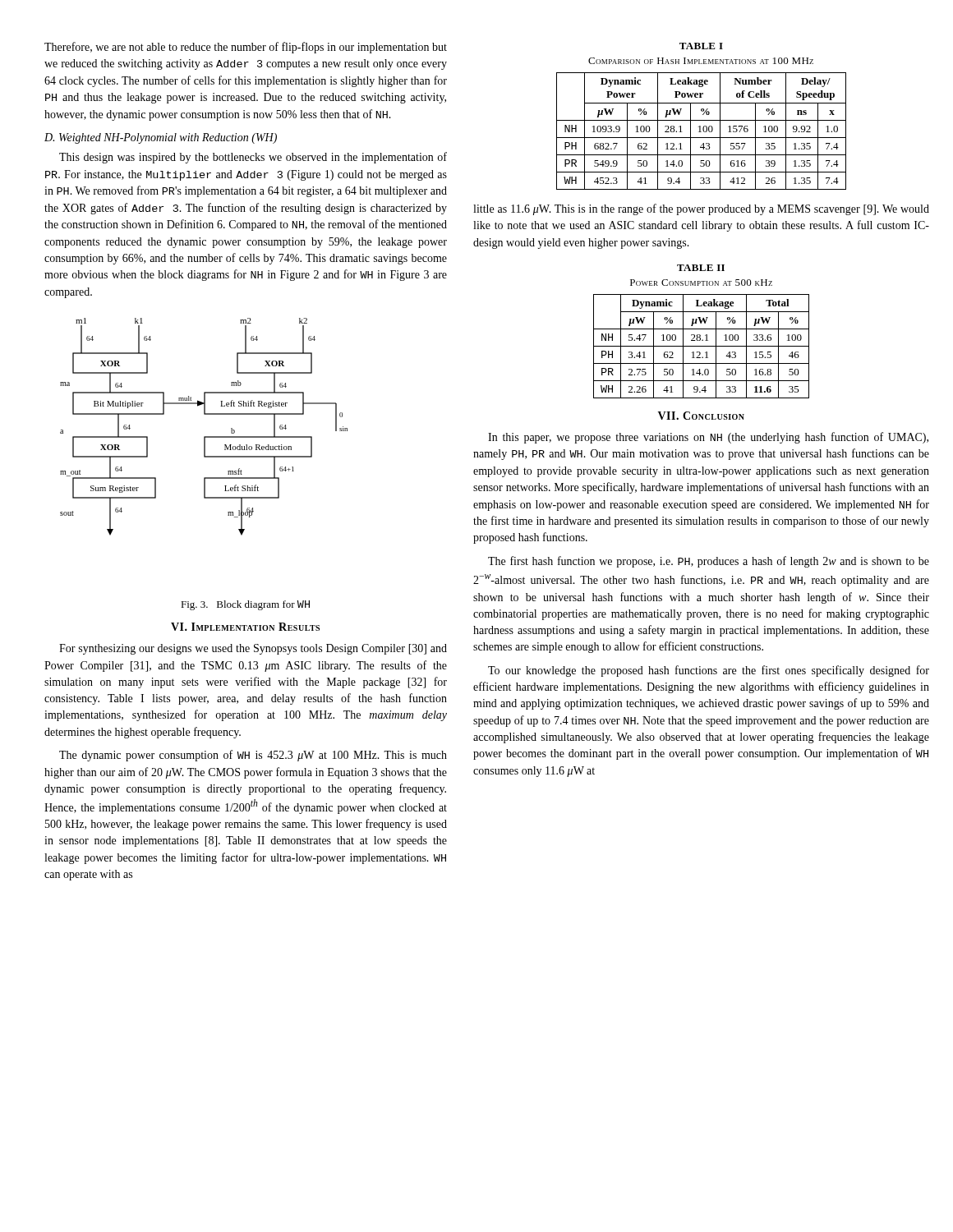Click on the section header with the text "VI. Implementation Results"
953x1232 pixels.
click(246, 627)
